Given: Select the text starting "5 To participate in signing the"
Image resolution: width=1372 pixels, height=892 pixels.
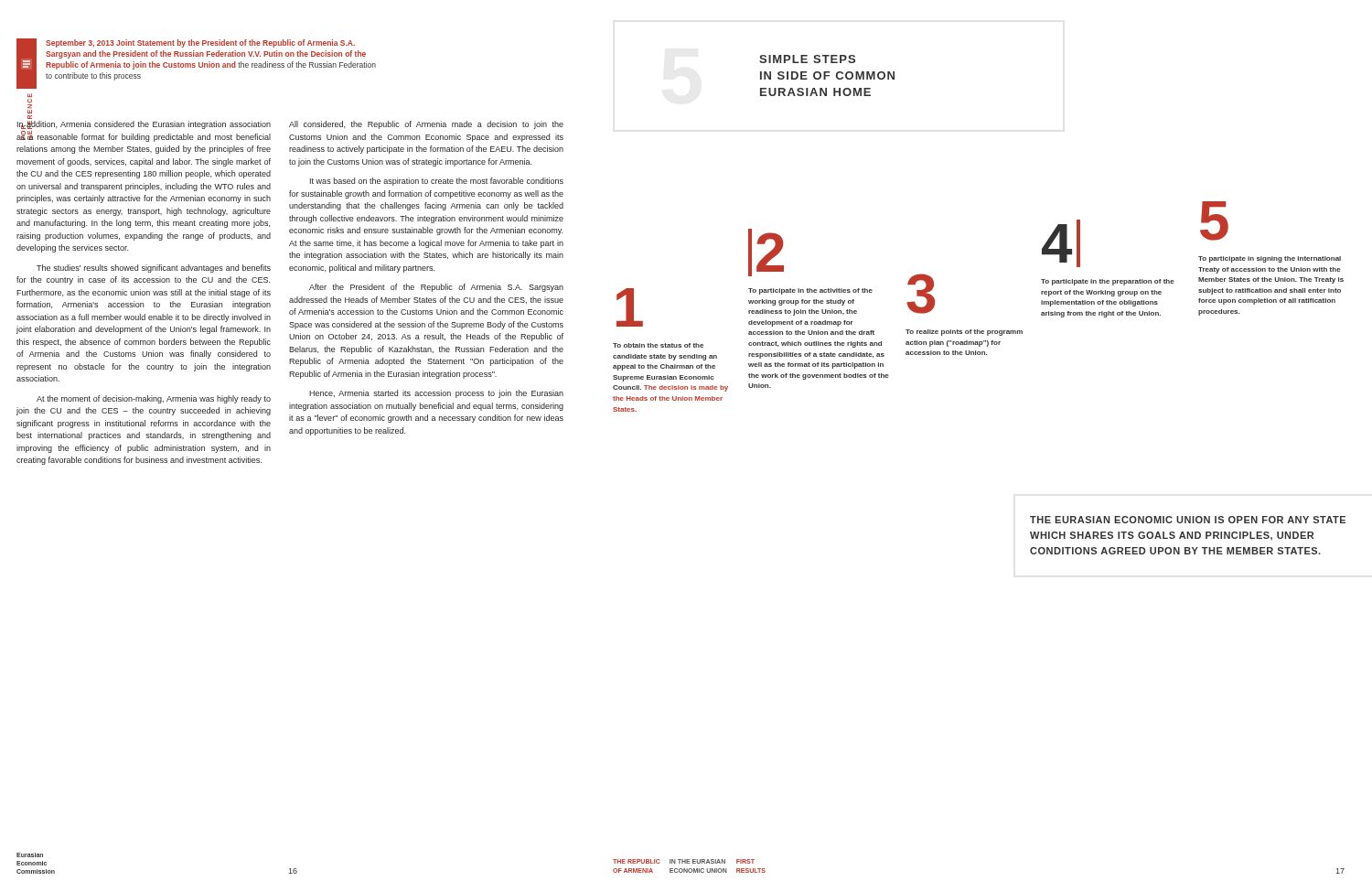Looking at the screenshot, I should 1274,255.
